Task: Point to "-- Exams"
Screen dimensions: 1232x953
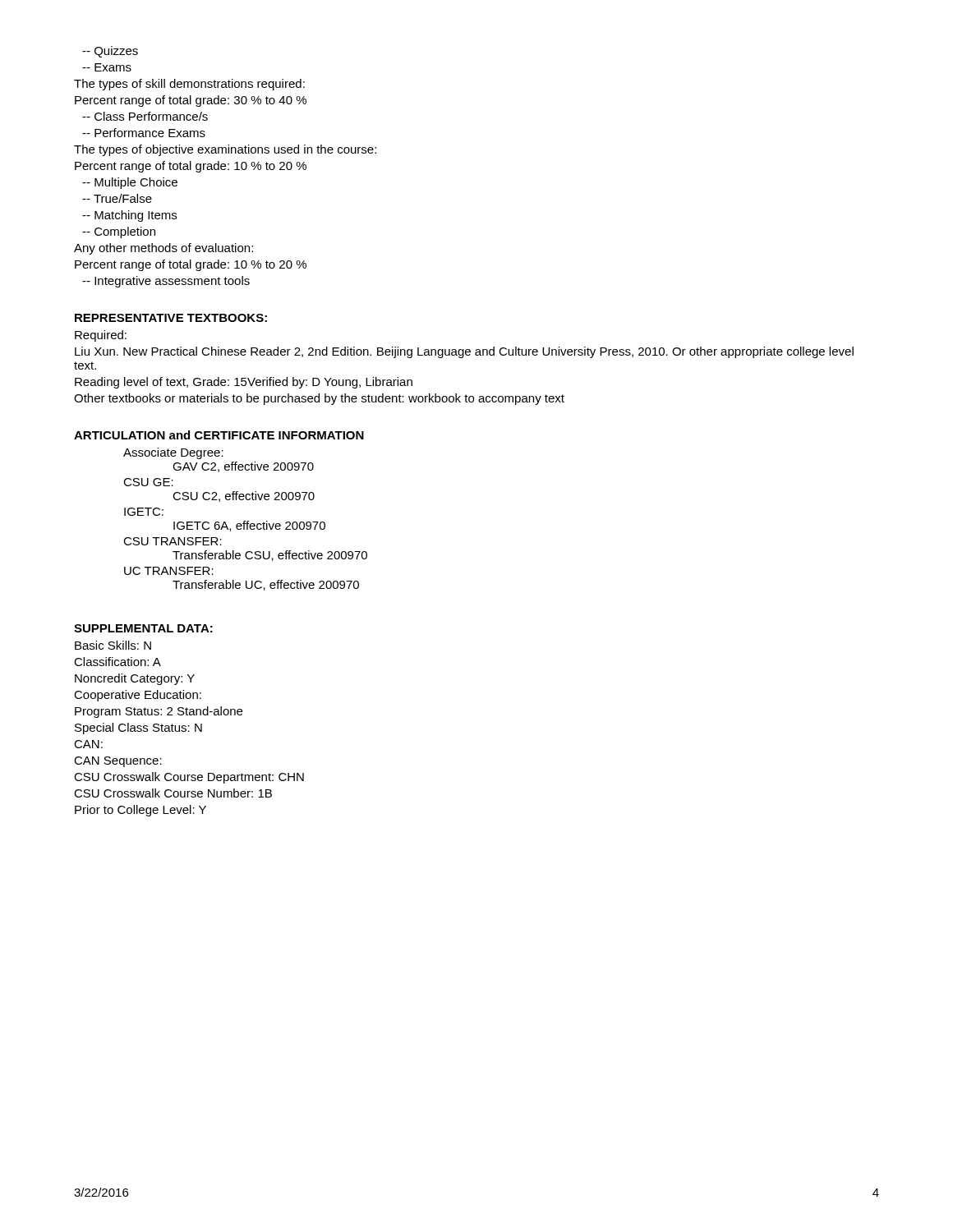Action: (107, 67)
